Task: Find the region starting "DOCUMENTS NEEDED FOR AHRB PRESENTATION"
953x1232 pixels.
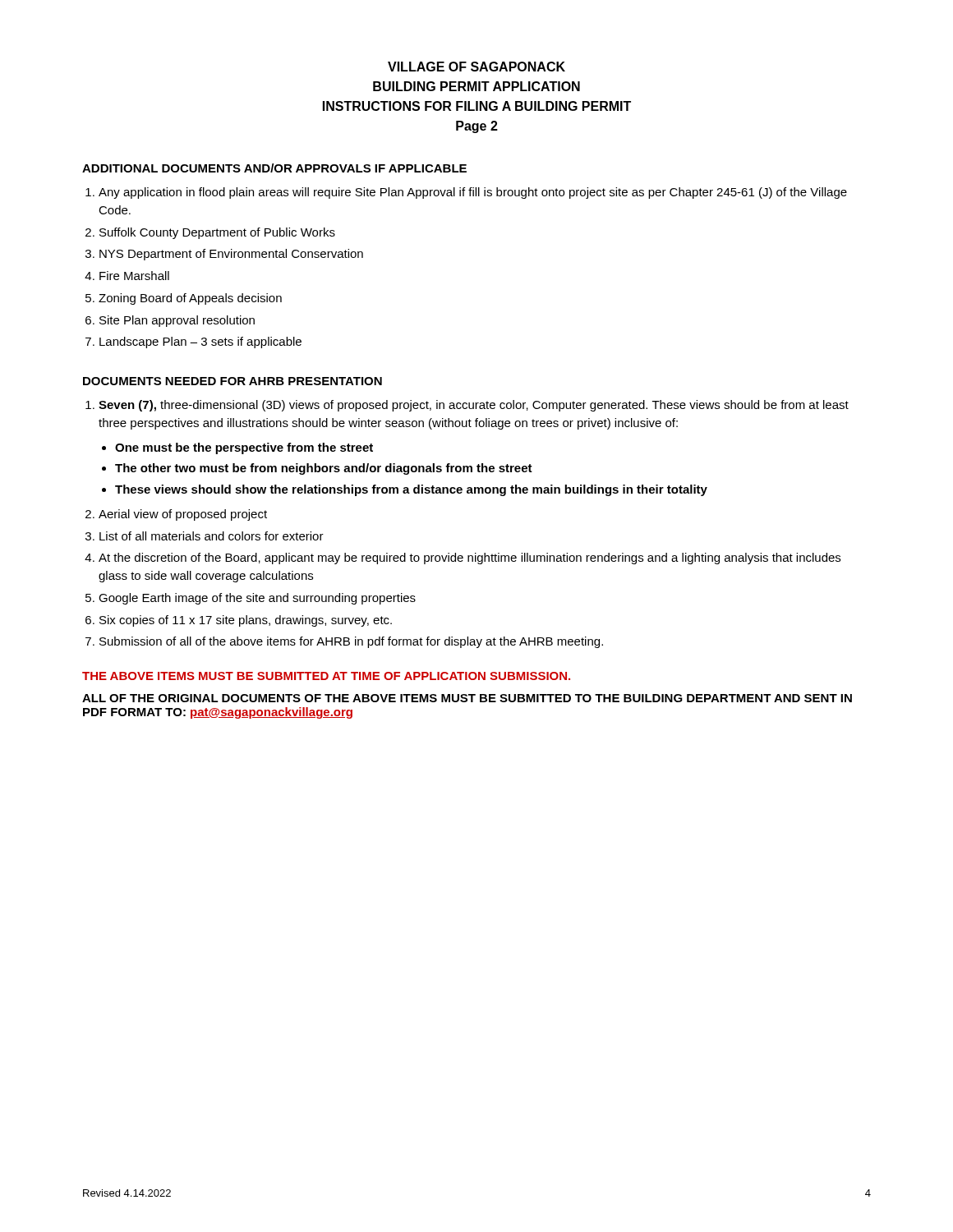Action: click(x=232, y=381)
